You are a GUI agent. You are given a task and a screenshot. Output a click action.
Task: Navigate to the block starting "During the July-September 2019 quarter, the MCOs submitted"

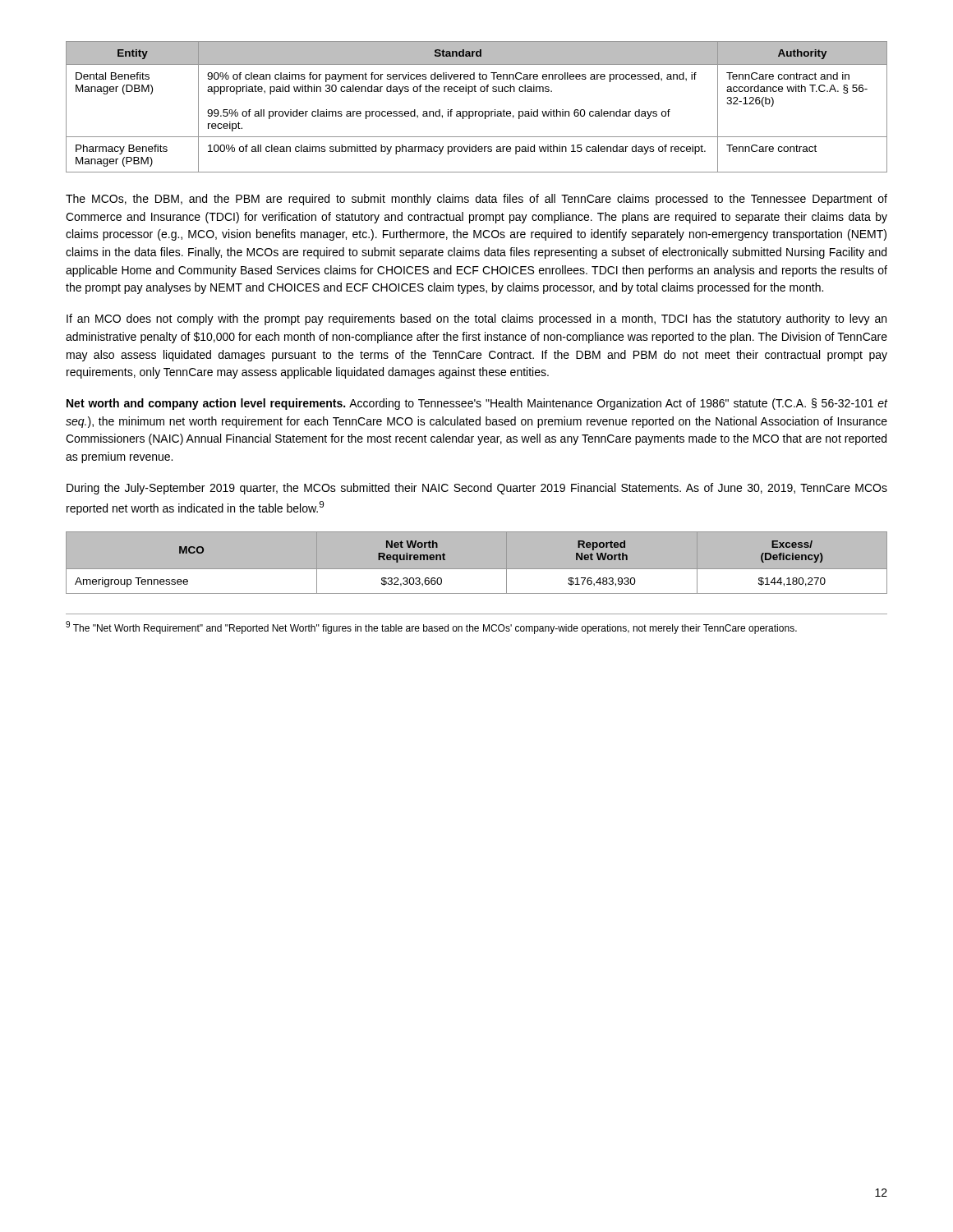click(476, 498)
